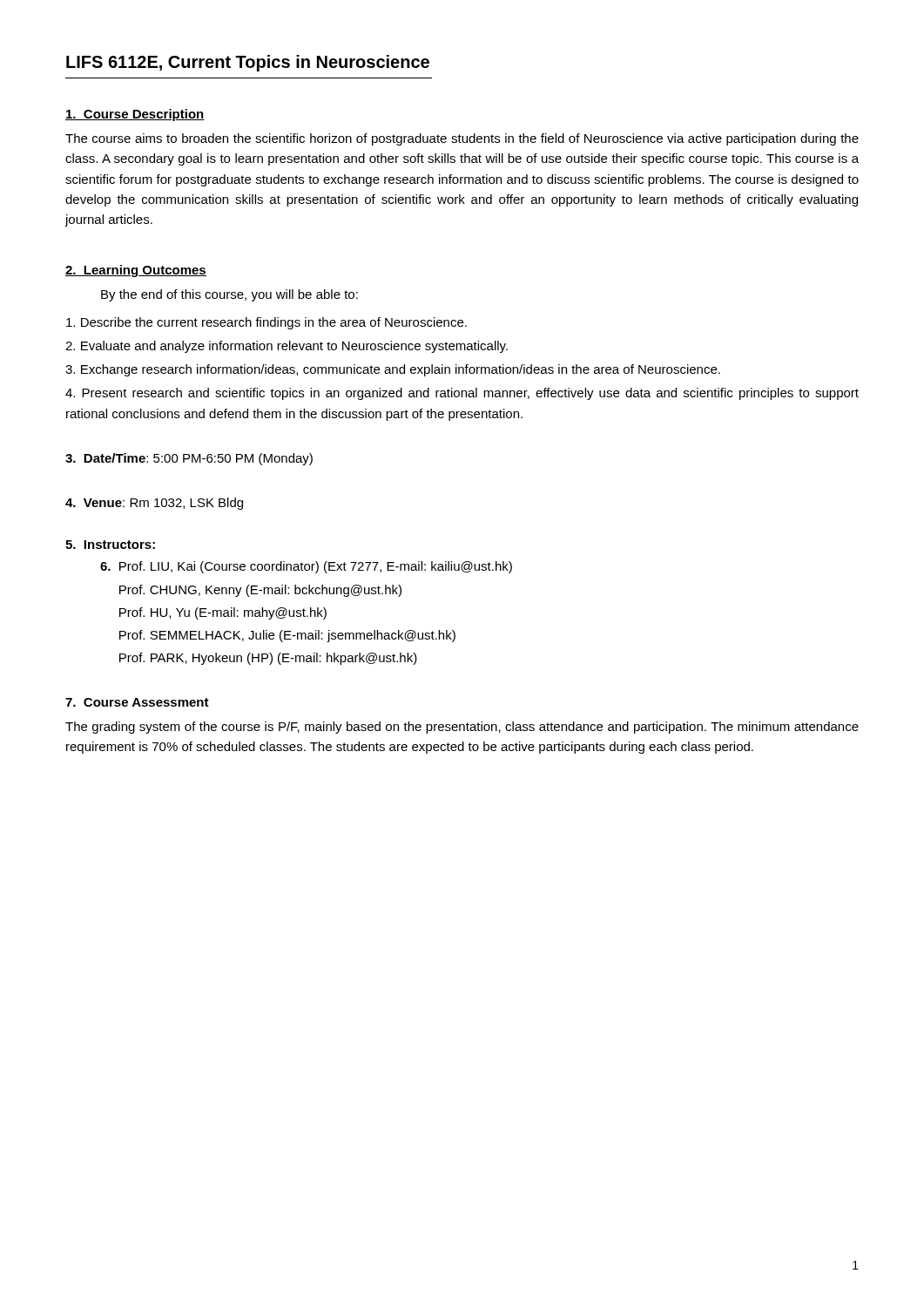Find the section header that says "1. Course Description"
Screen dimensions: 1307x924
pos(135,114)
